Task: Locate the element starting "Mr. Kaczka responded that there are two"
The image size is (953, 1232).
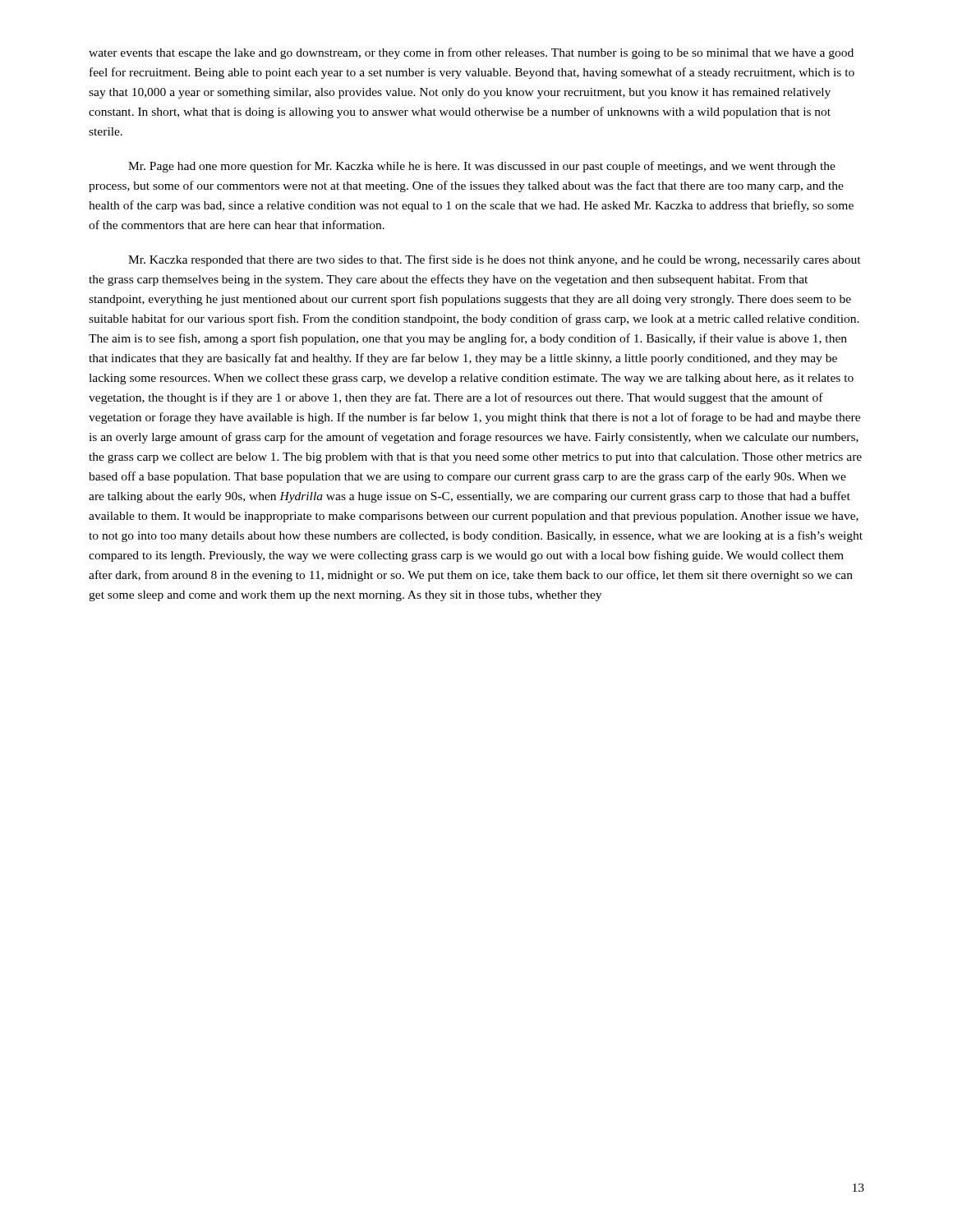Action: point(476,427)
